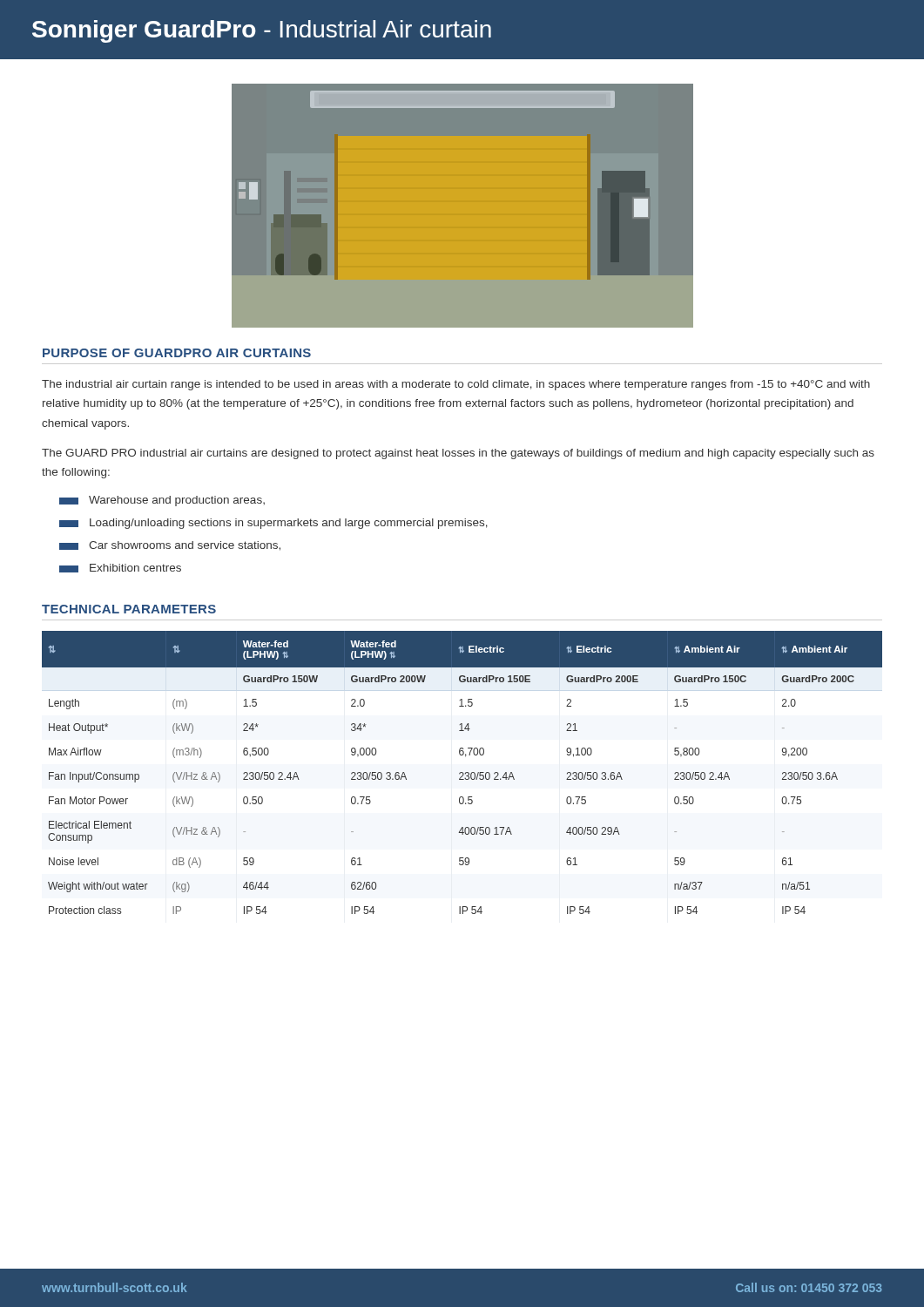Select the text block starting "Exhibition centres"
Viewport: 924px width, 1307px height.
tap(120, 568)
